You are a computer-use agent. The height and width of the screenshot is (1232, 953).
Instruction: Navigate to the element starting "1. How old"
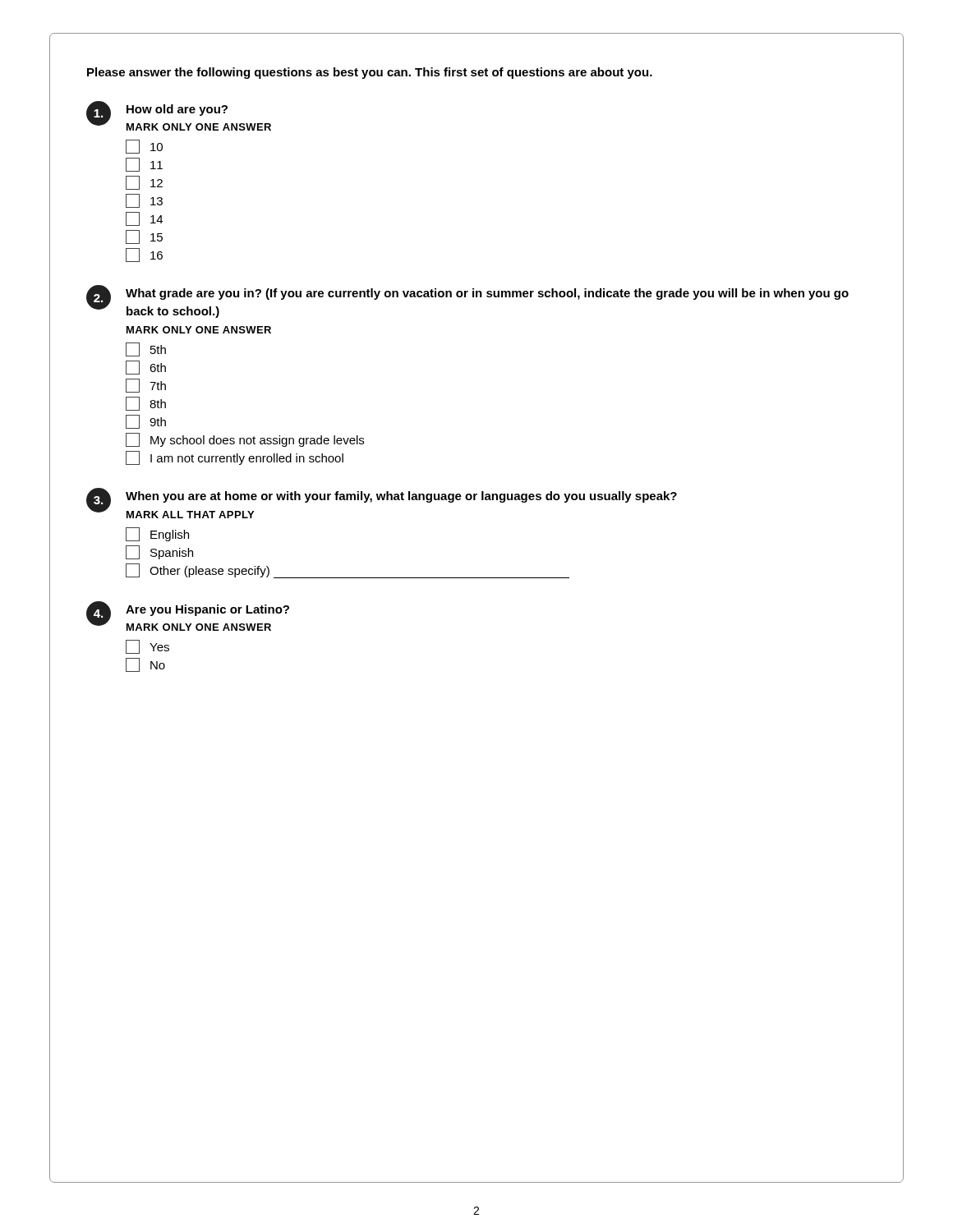point(179,116)
